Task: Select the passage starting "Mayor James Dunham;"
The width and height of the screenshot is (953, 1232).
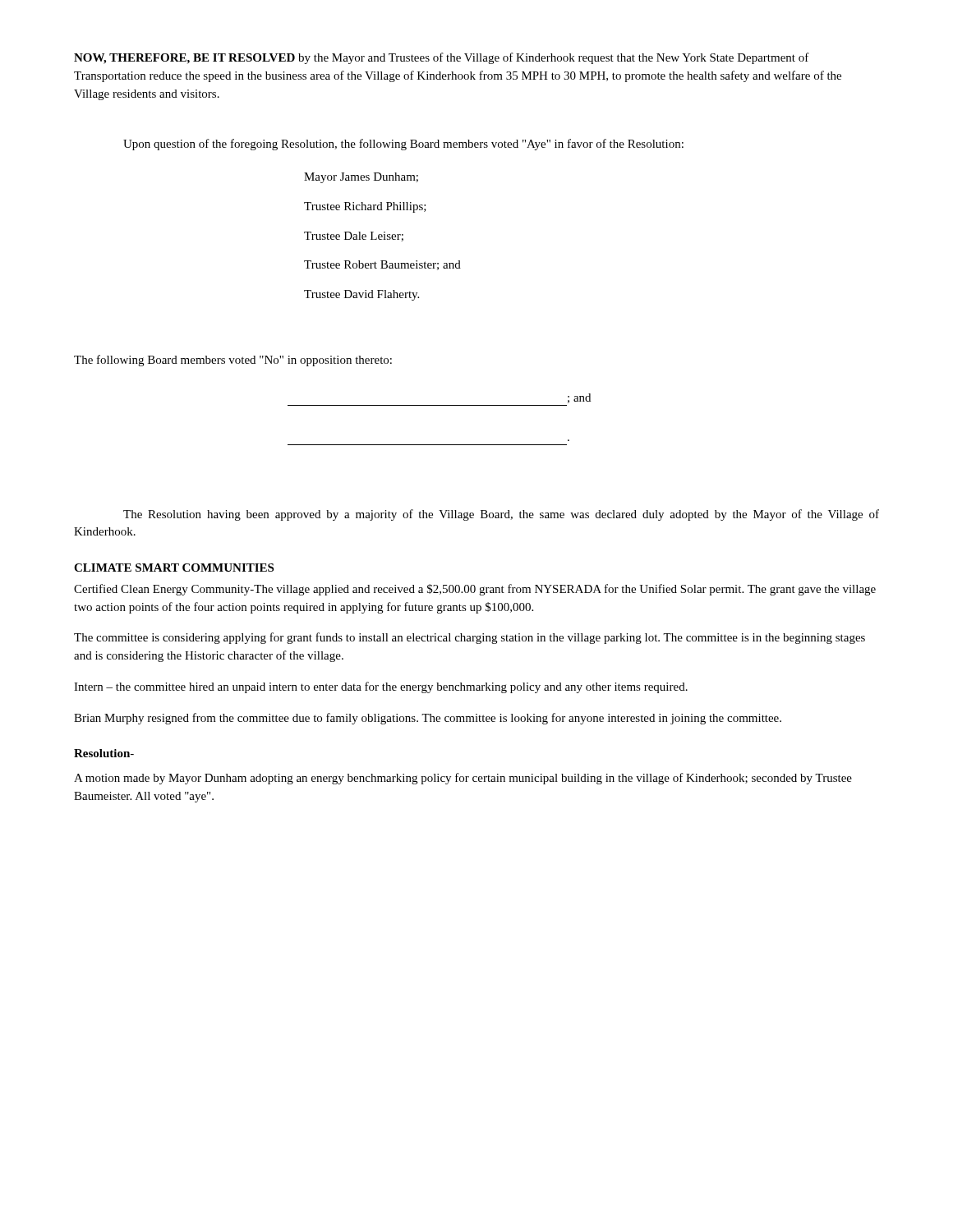Action: 361,178
